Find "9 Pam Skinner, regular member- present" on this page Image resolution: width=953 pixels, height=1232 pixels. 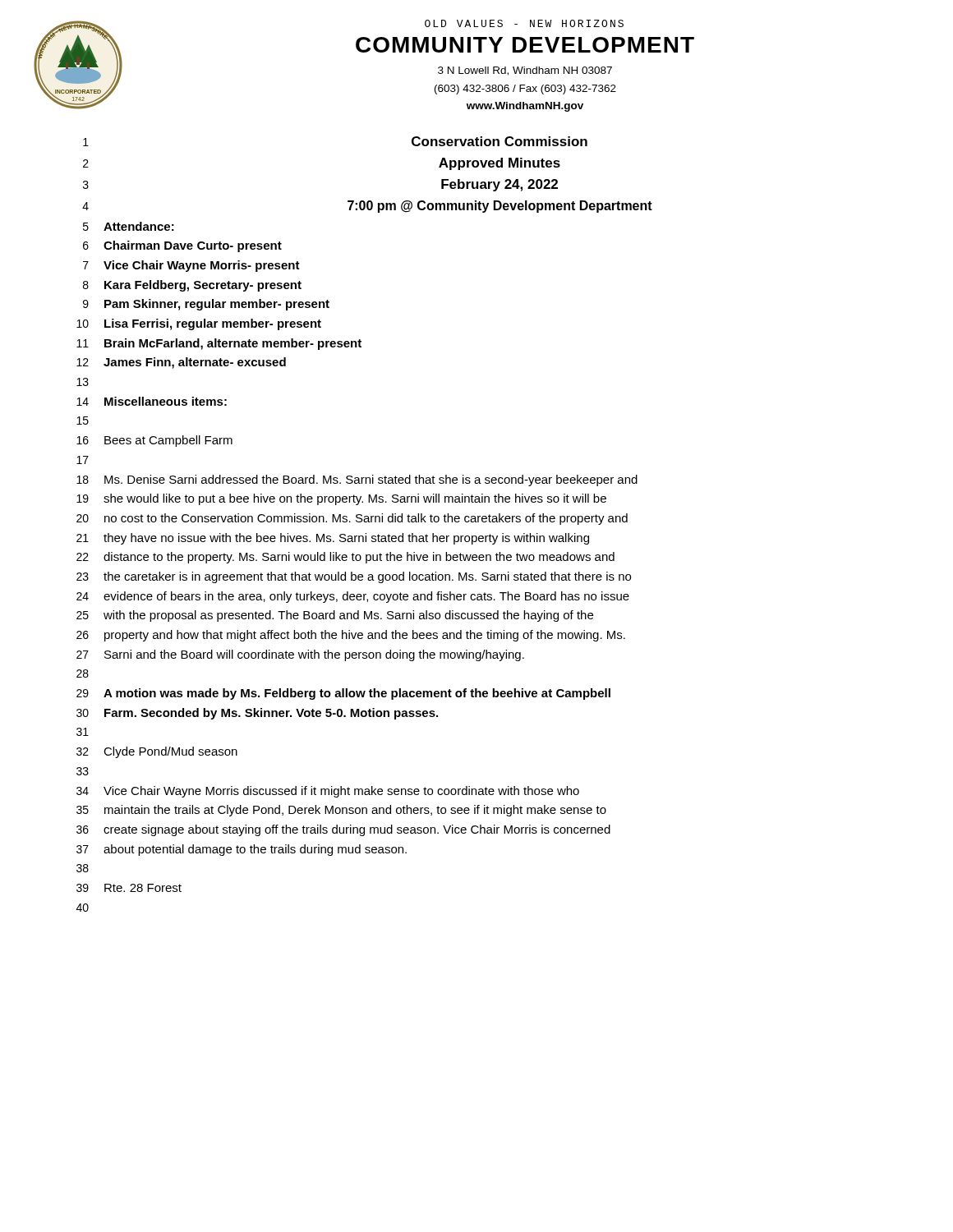point(206,305)
